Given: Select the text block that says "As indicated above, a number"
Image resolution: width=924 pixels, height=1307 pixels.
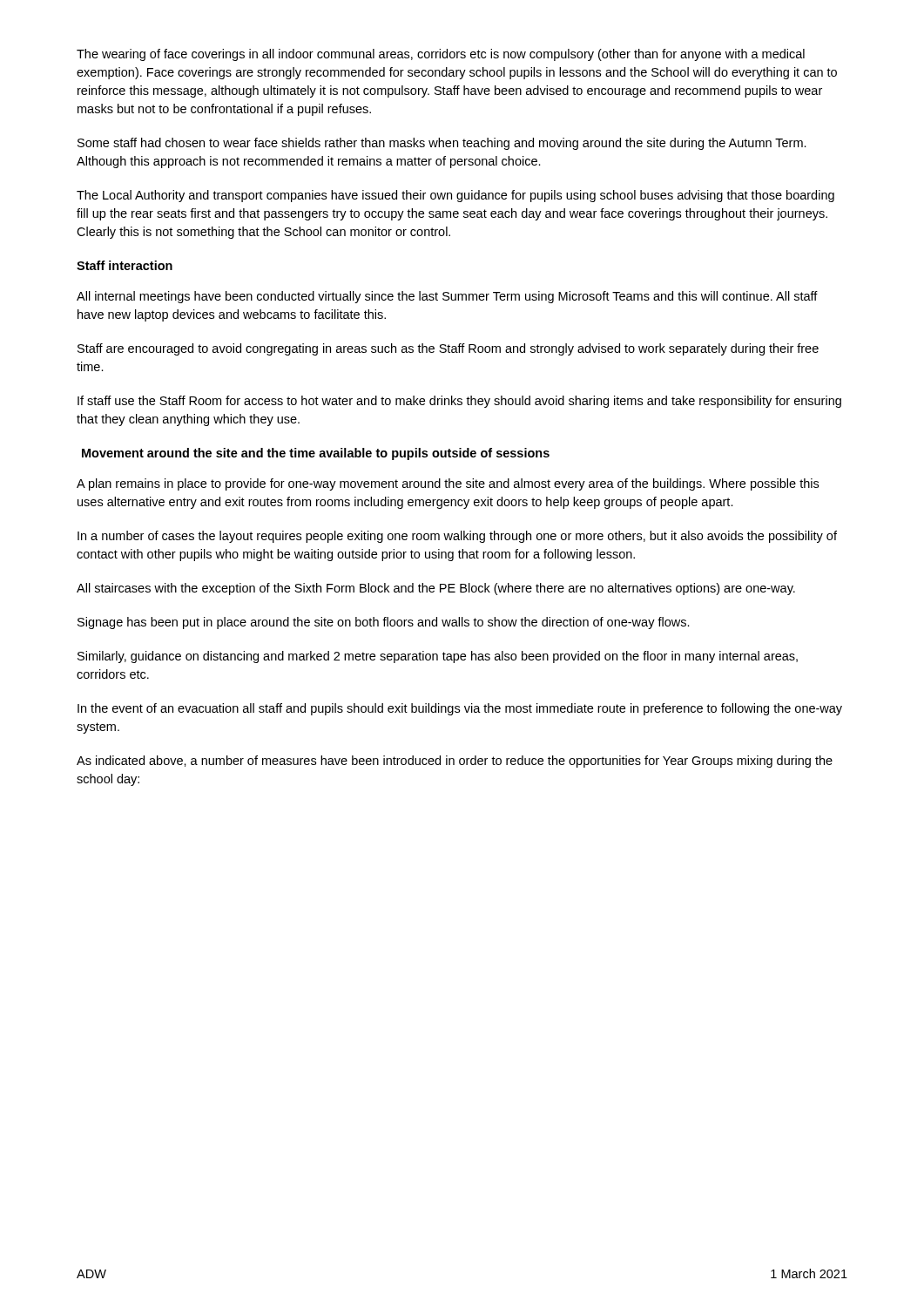Looking at the screenshot, I should click(455, 770).
